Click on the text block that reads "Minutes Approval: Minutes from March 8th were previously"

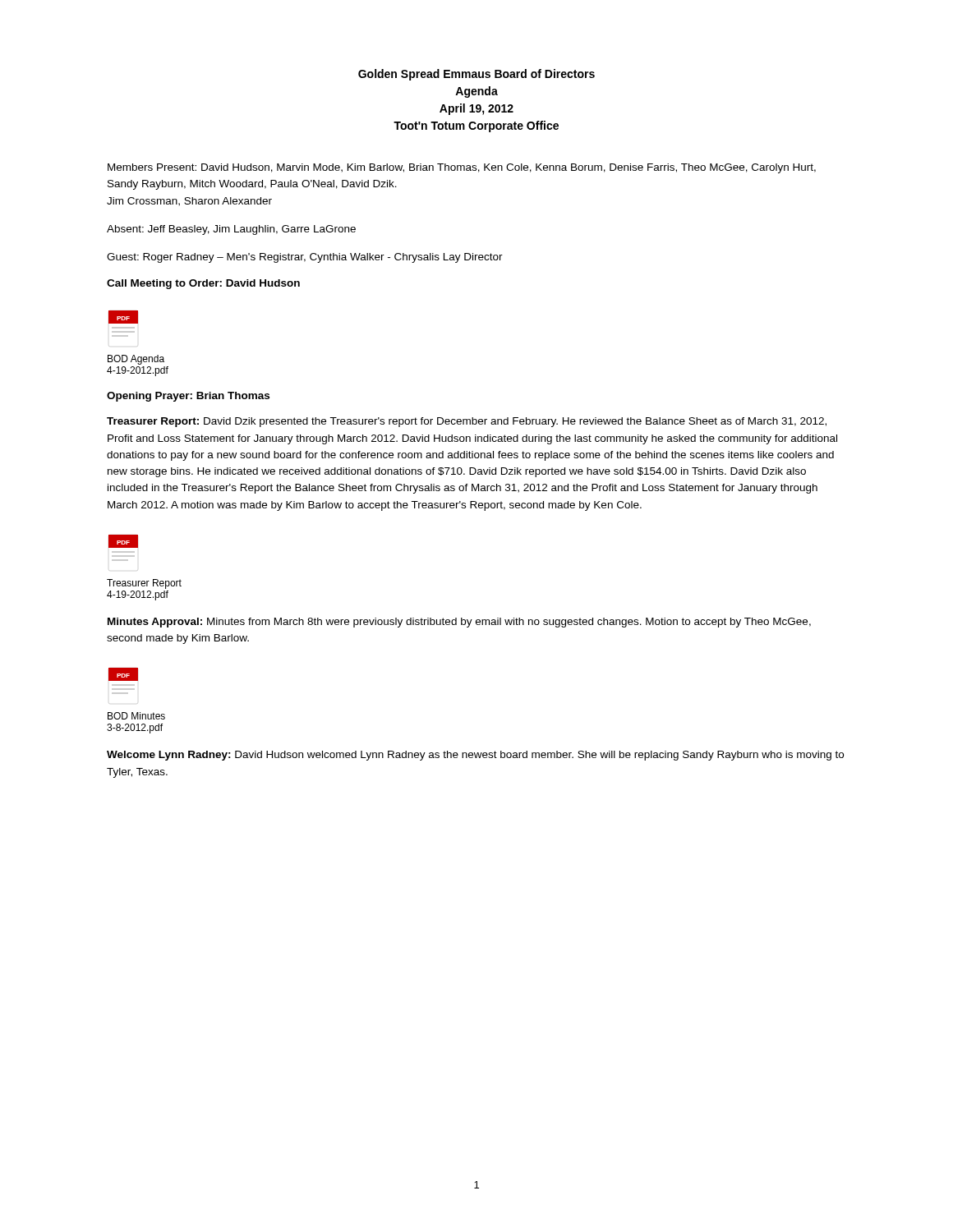click(459, 629)
